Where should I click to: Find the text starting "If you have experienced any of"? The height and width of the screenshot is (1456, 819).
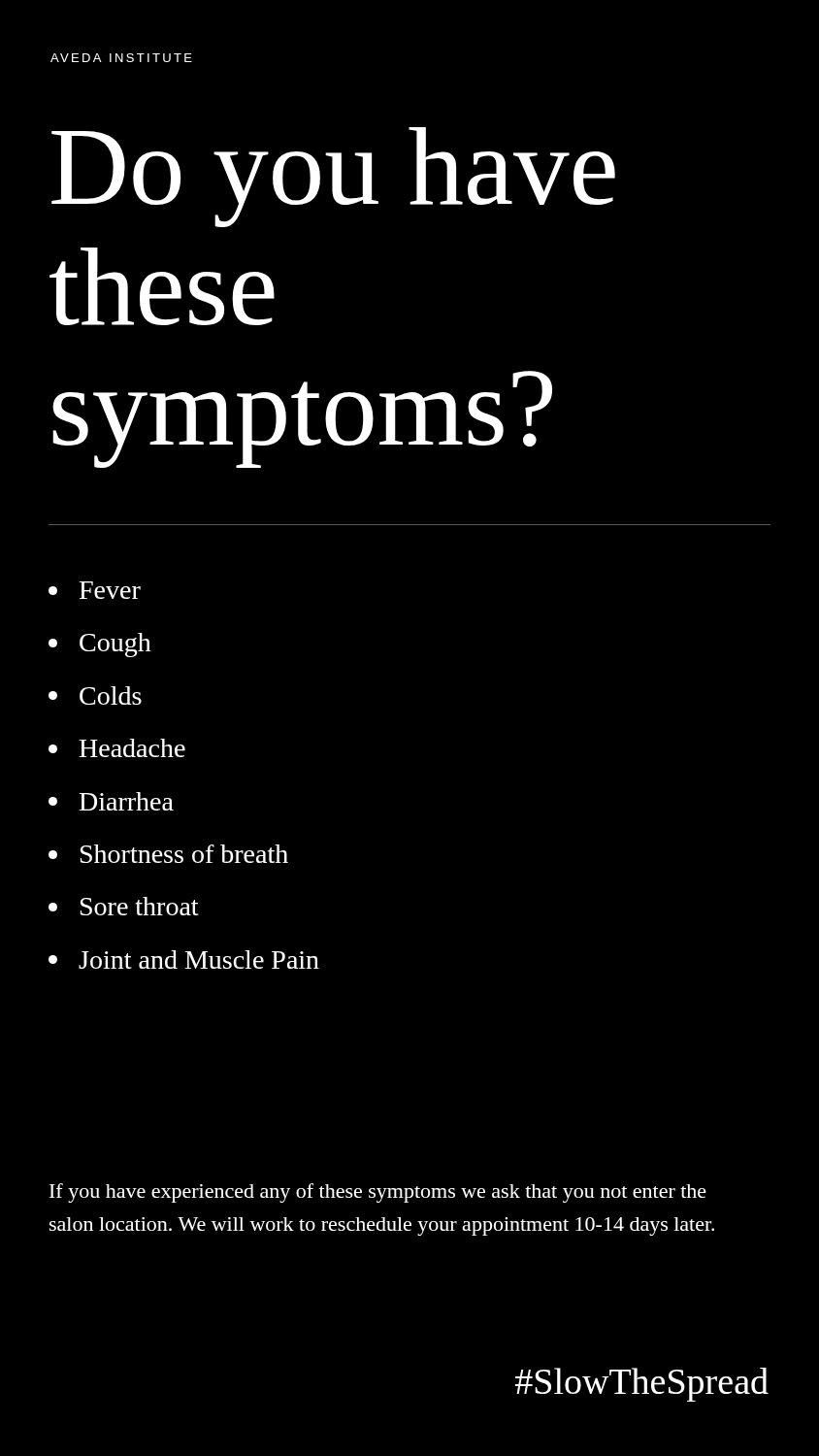tap(382, 1207)
